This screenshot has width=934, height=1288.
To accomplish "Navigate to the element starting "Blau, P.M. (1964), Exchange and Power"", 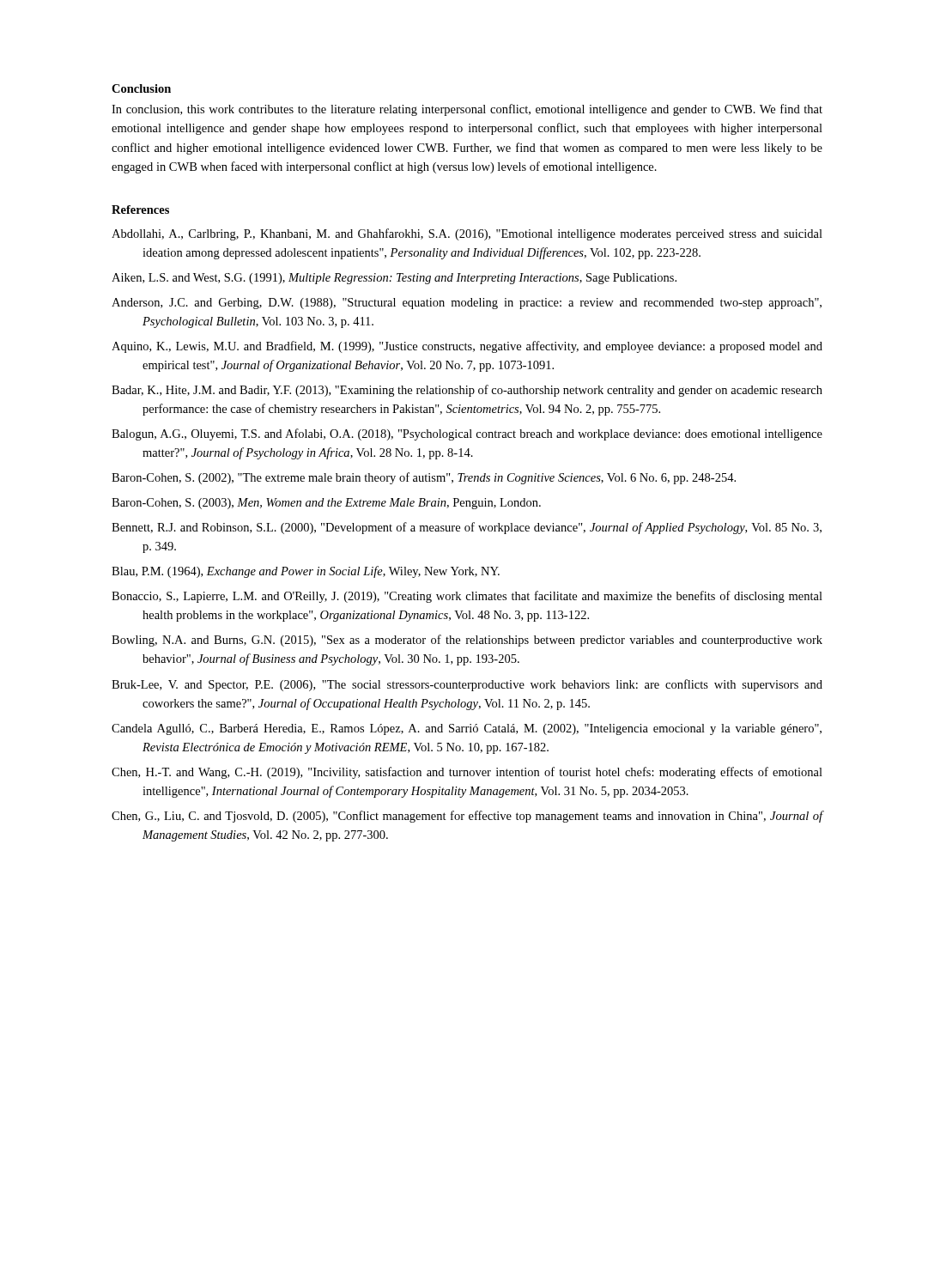I will tap(306, 571).
